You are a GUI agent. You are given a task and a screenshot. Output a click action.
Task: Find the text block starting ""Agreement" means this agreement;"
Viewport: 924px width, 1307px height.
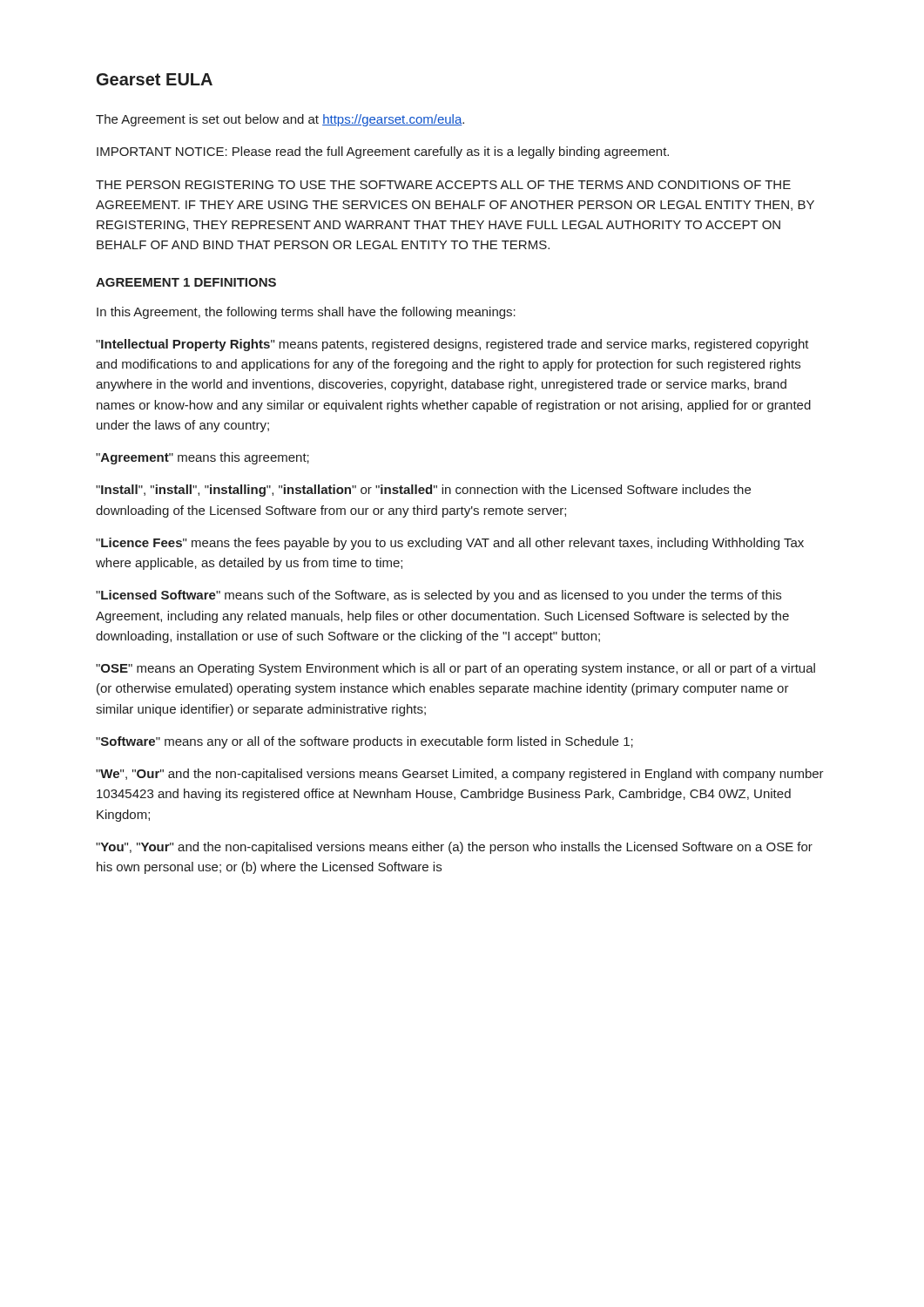tap(202, 458)
